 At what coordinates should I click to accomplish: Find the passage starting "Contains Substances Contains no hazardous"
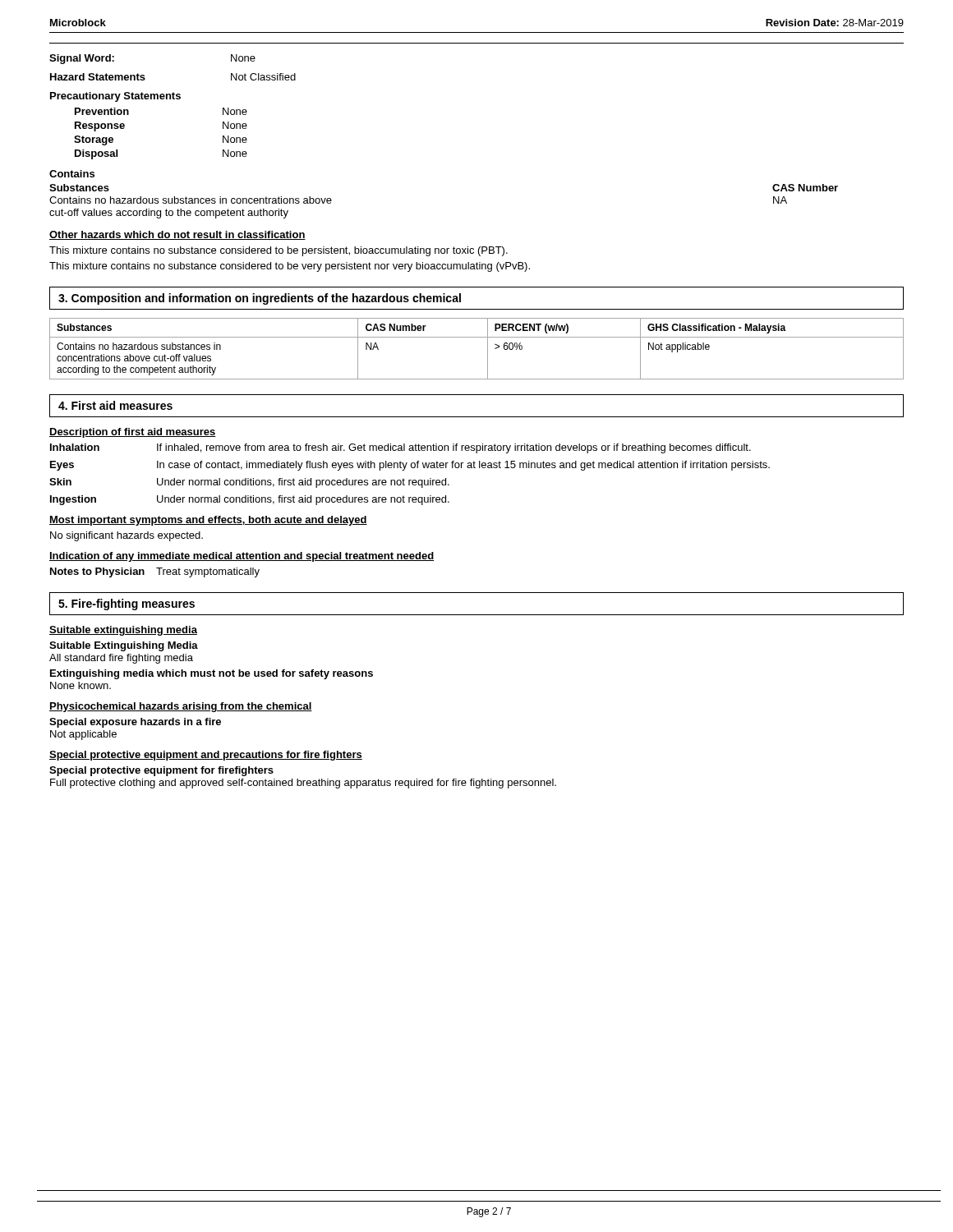tap(72, 174)
